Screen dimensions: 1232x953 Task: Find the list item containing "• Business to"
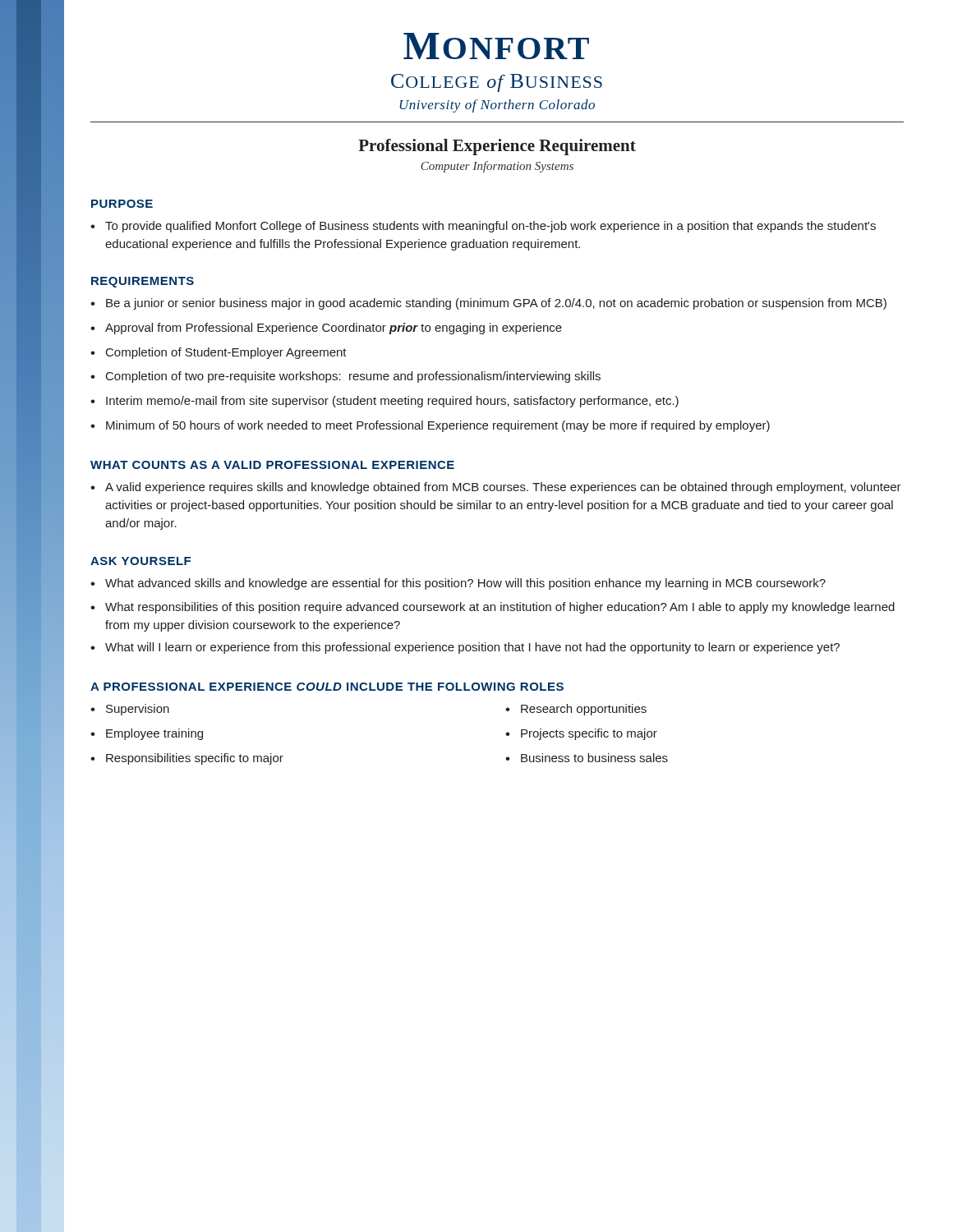(587, 758)
